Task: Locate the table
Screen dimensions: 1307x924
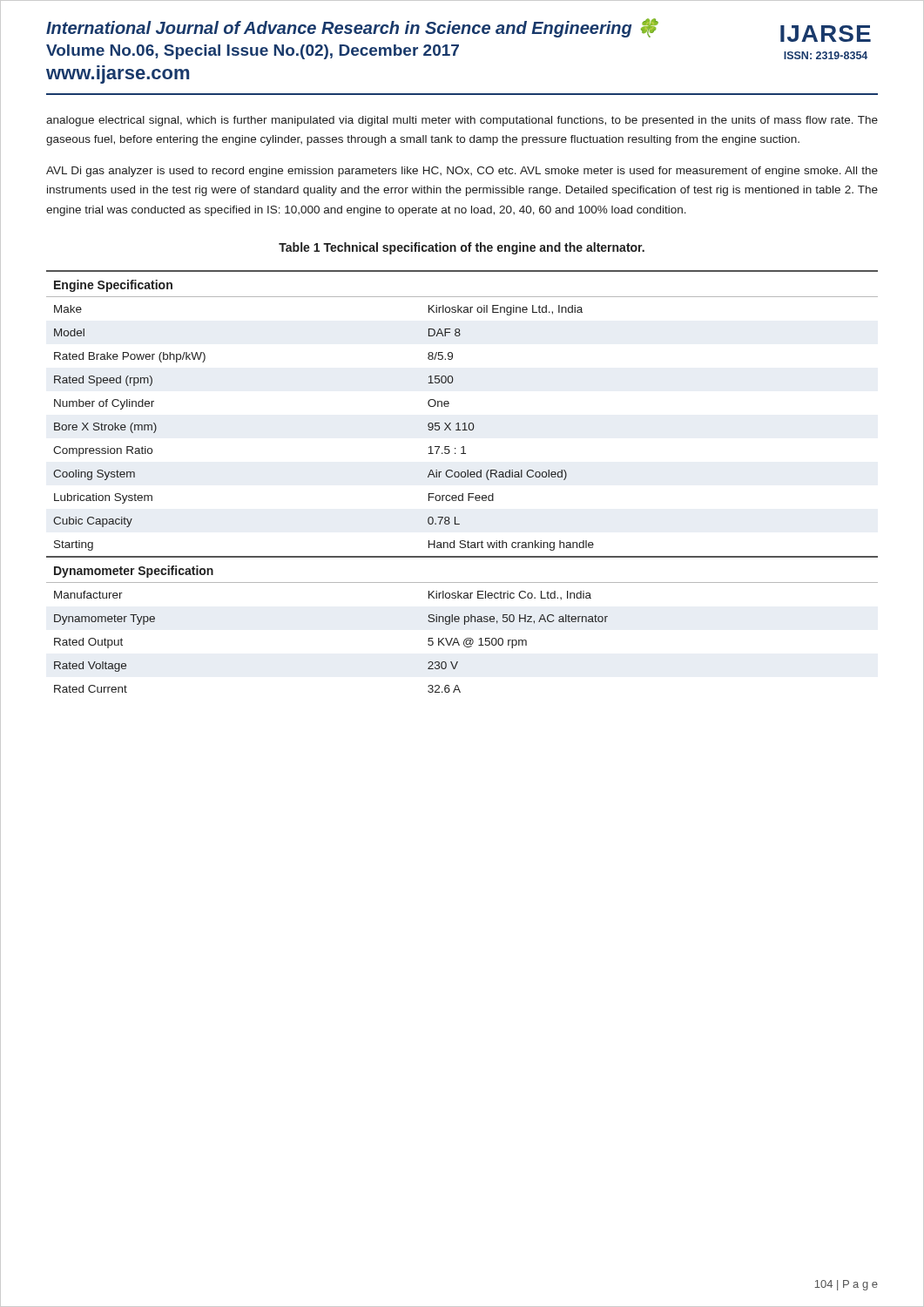Action: pyautogui.click(x=462, y=485)
